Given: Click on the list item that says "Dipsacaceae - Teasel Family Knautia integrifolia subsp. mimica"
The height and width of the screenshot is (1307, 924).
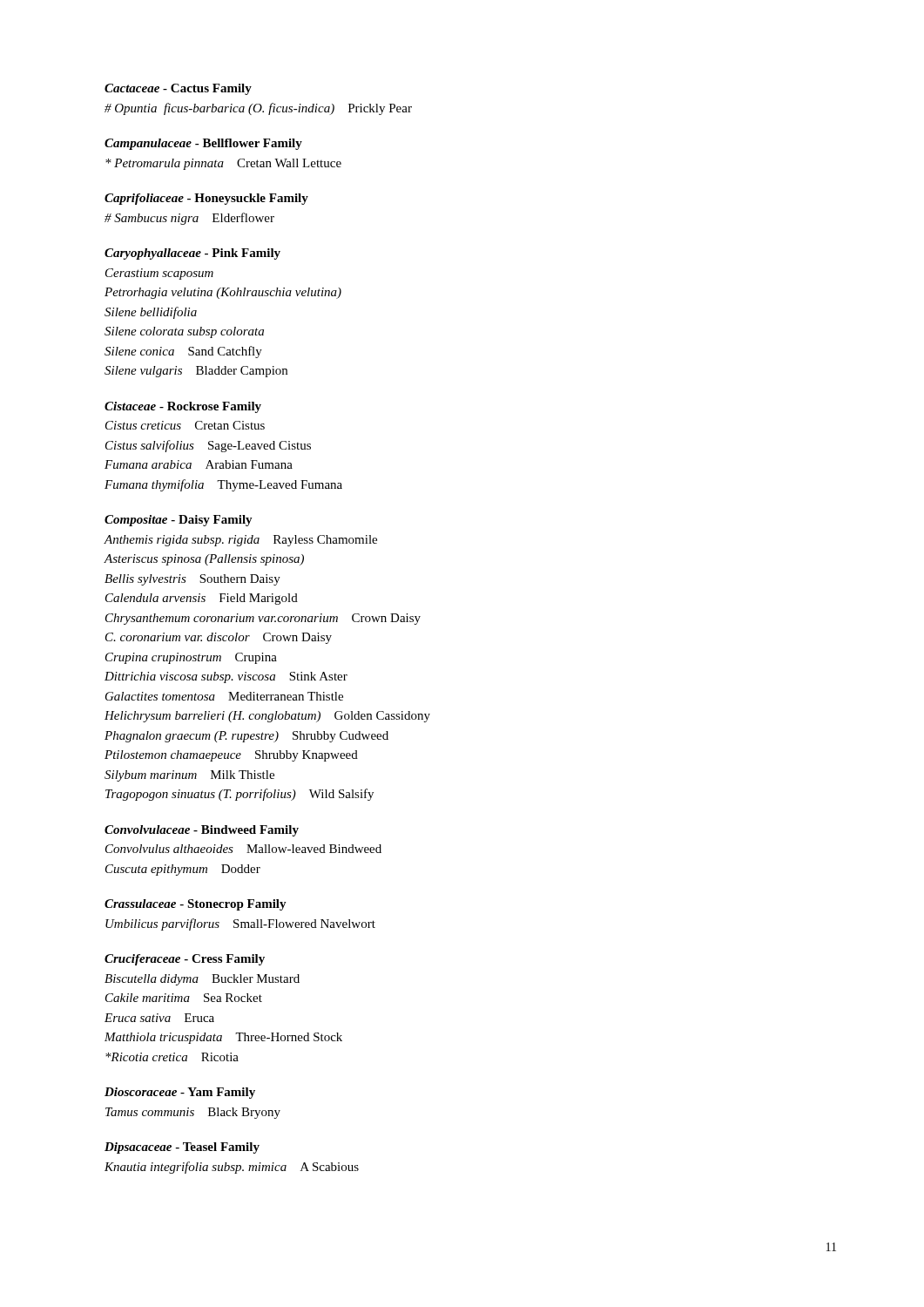Looking at the screenshot, I should (182, 1148).
